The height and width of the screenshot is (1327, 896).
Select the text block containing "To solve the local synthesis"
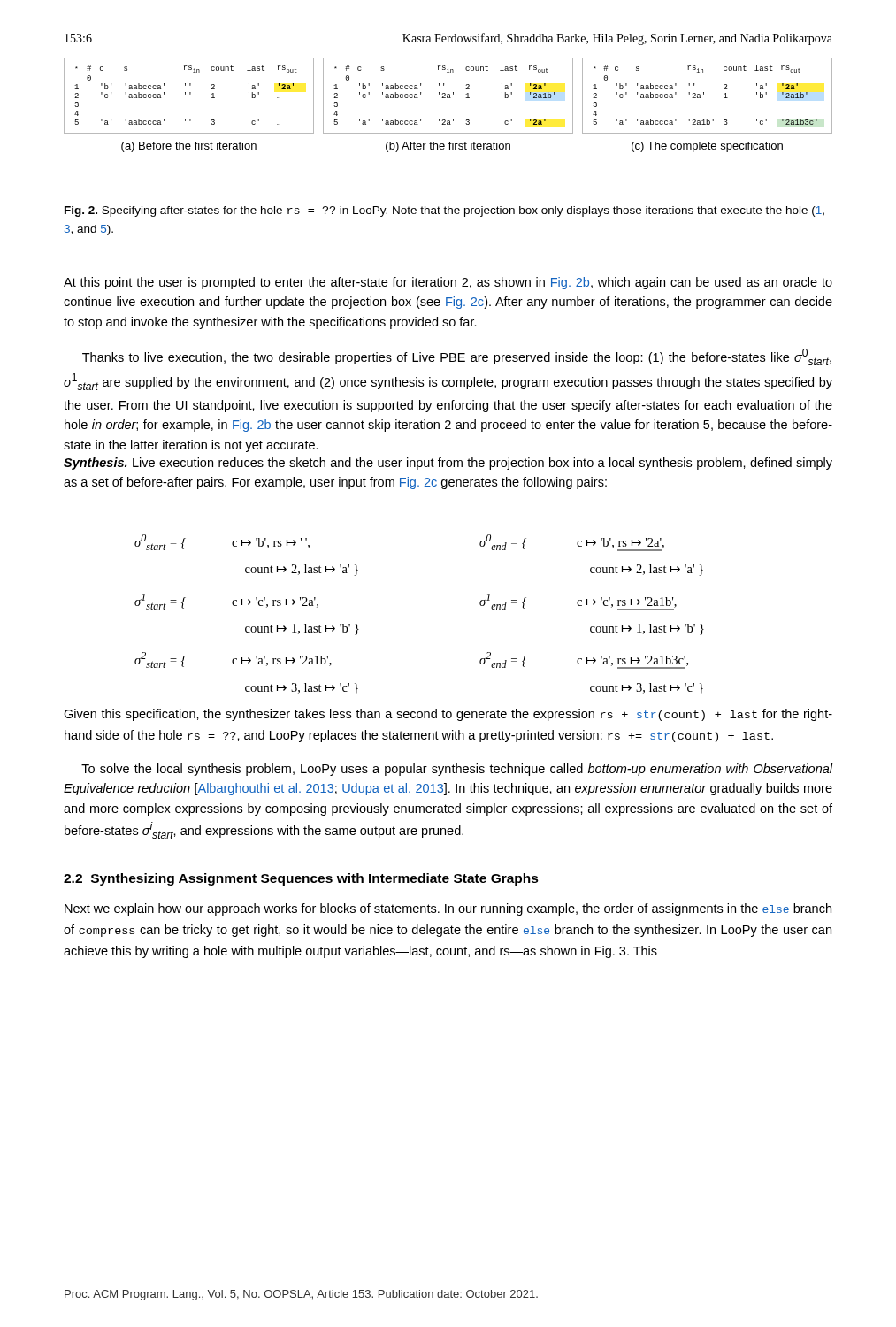(x=448, y=802)
